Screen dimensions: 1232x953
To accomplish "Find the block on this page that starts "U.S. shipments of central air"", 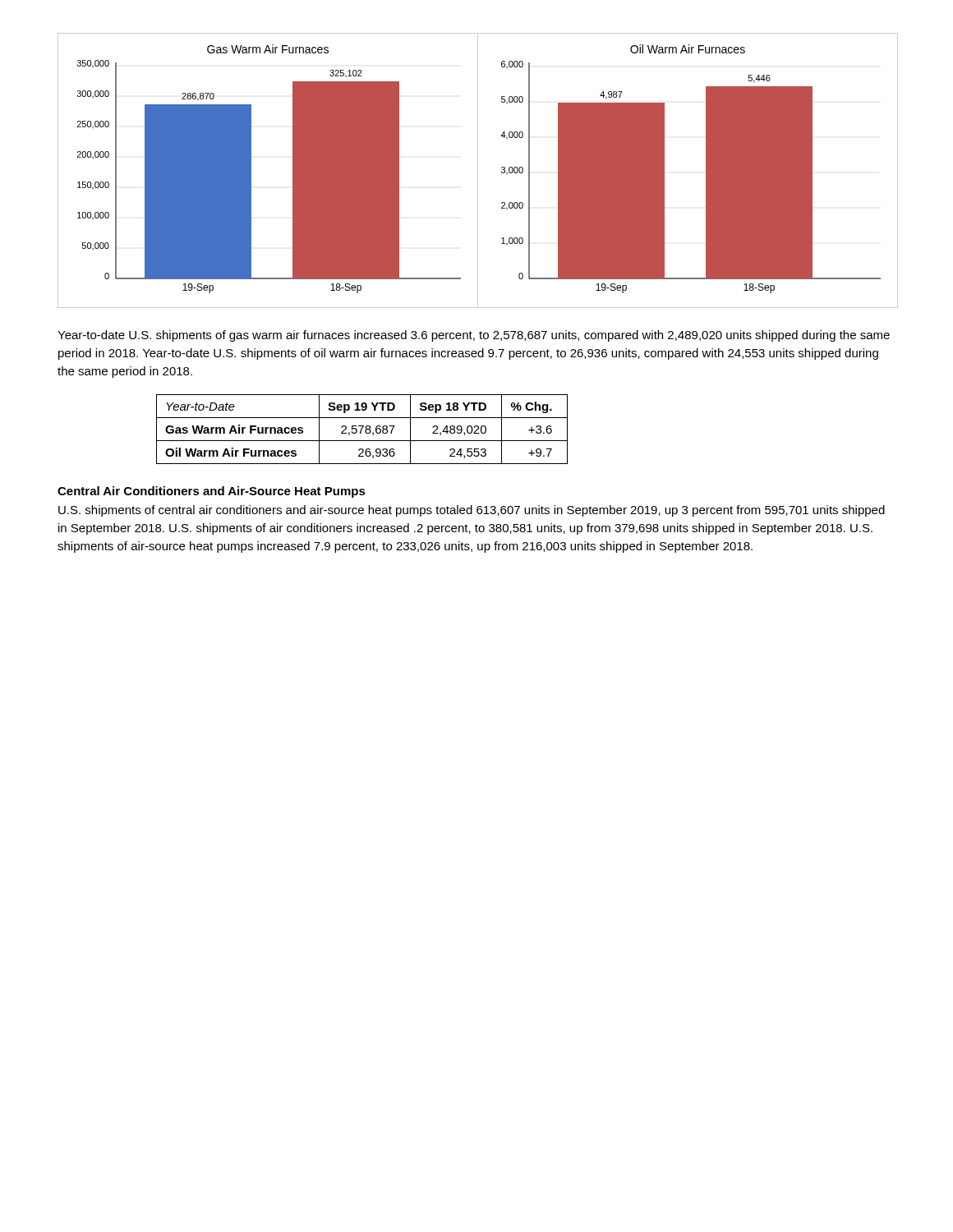I will click(471, 528).
